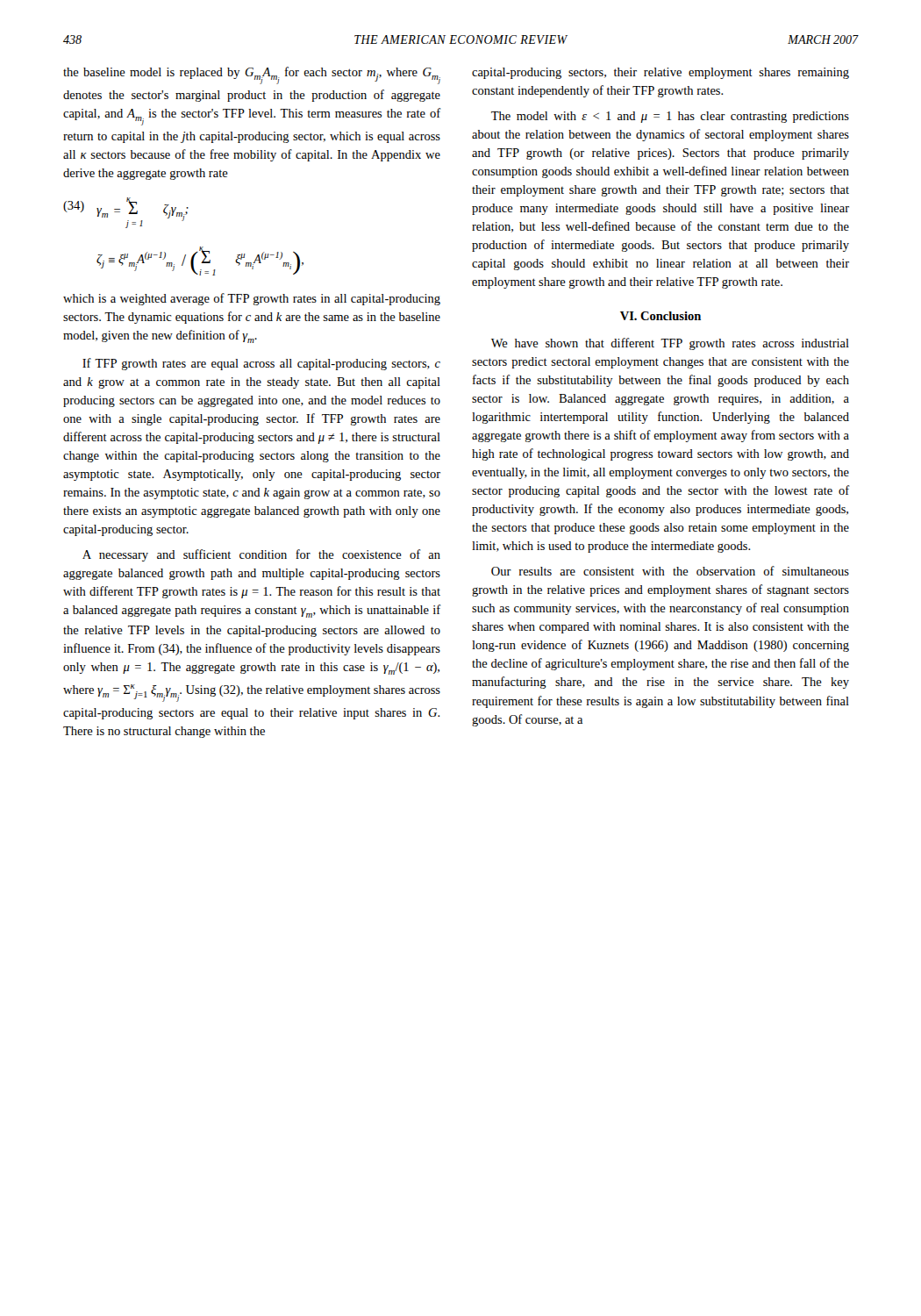Where is the passage that starts "the baseline model is replaced"?
Viewport: 921px width, 1316px height.
point(252,123)
